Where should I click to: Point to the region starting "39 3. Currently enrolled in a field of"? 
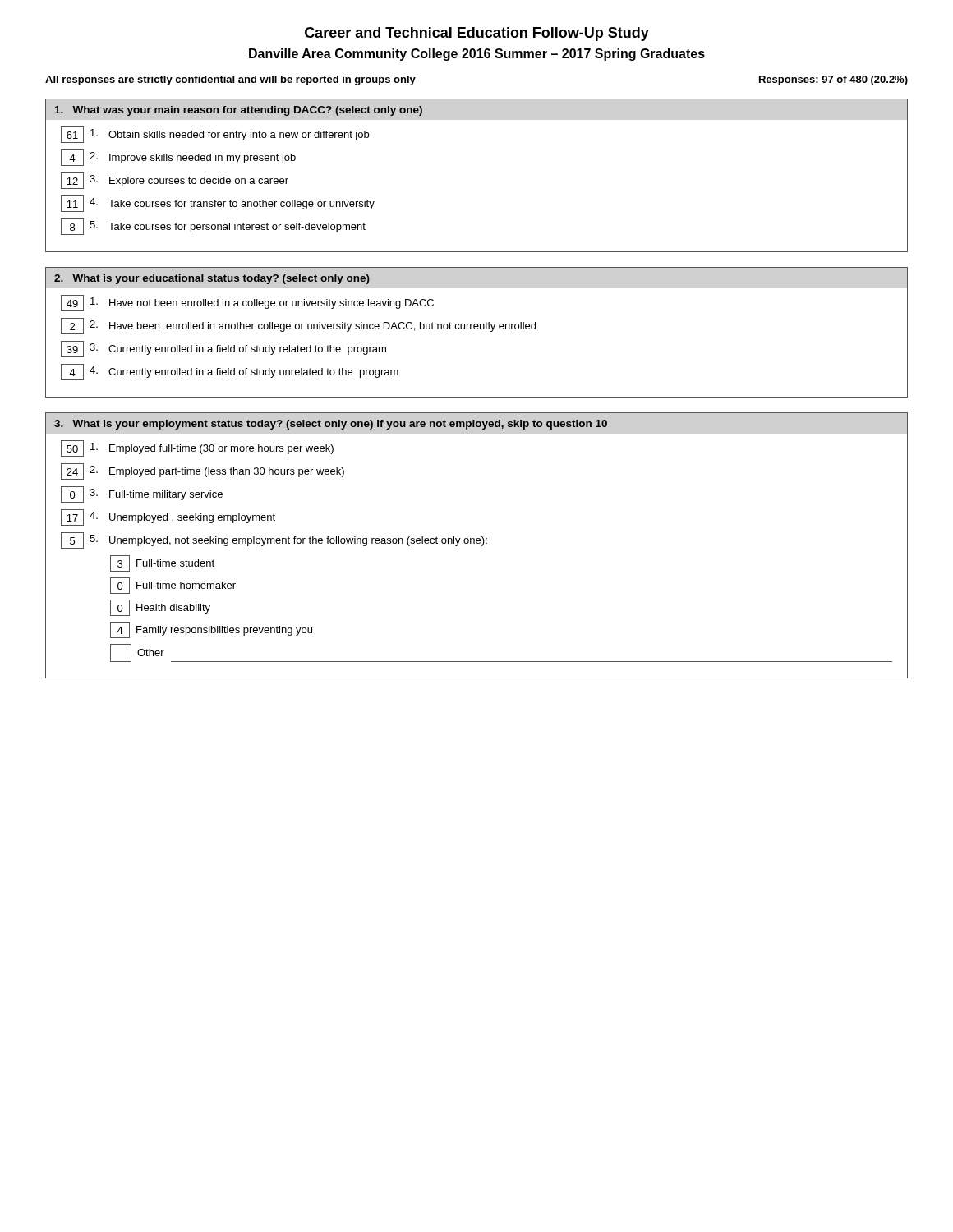(224, 349)
